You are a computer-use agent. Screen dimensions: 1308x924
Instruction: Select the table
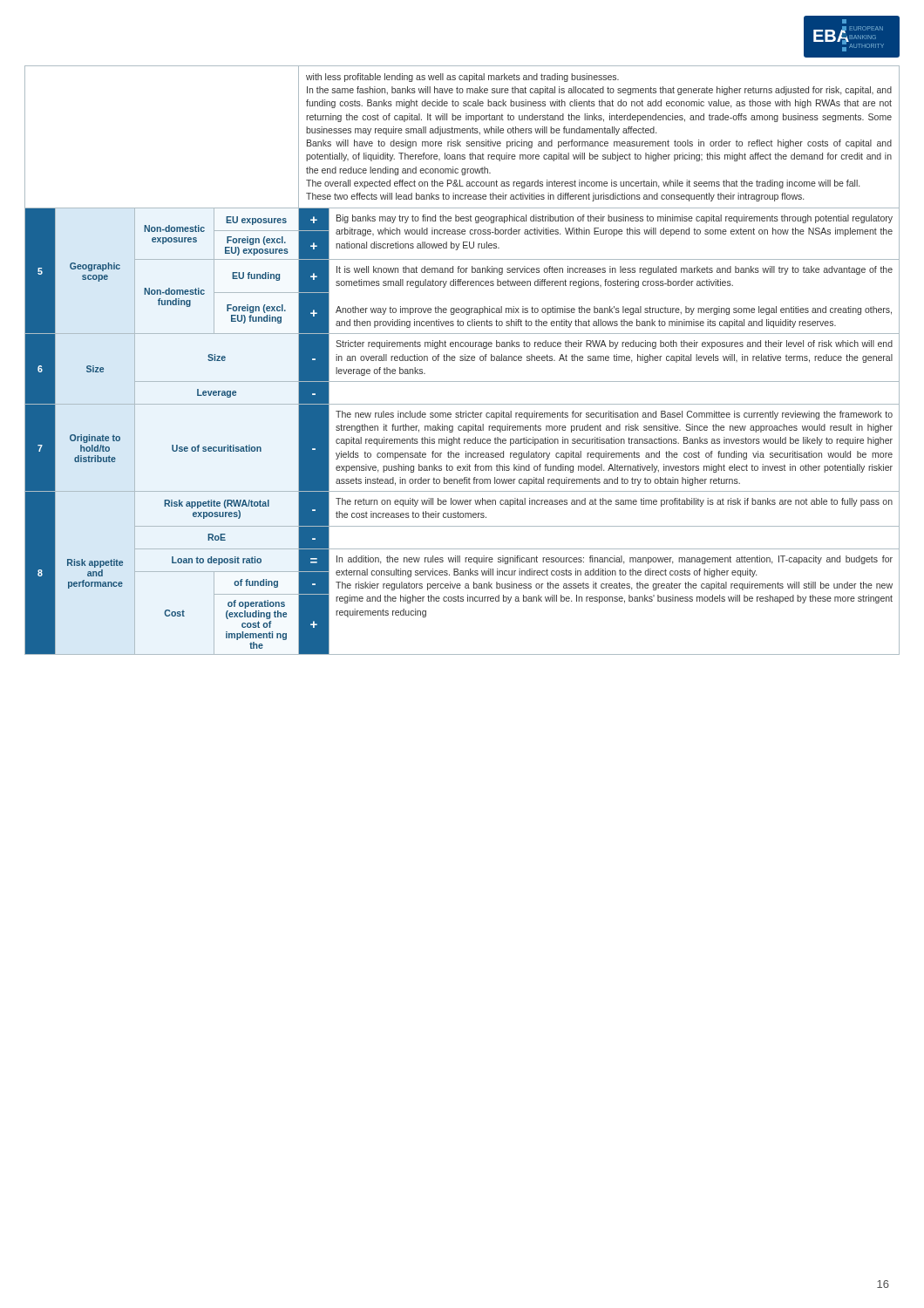[462, 360]
